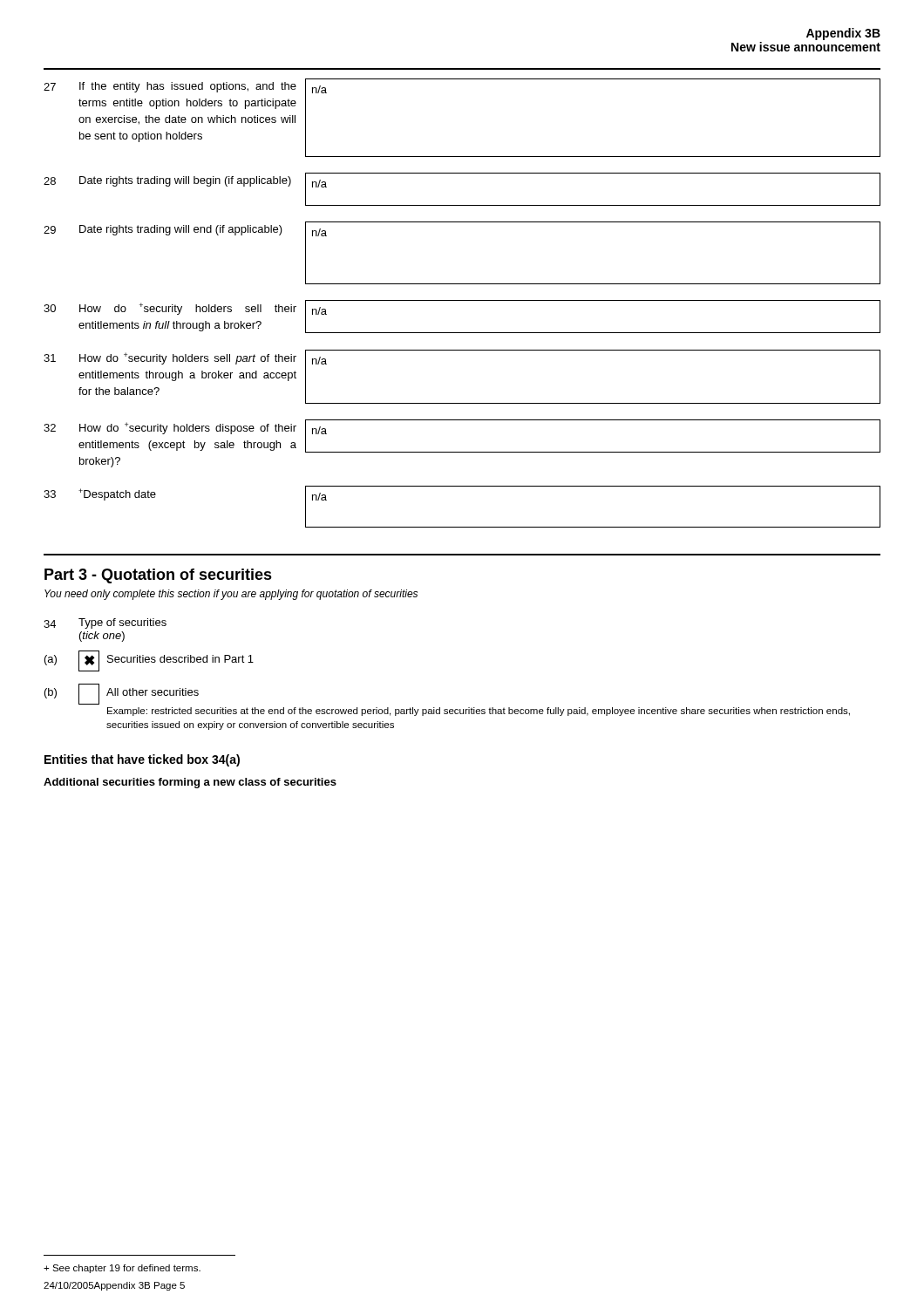Locate the text block starting "Entities that have"

click(x=142, y=760)
